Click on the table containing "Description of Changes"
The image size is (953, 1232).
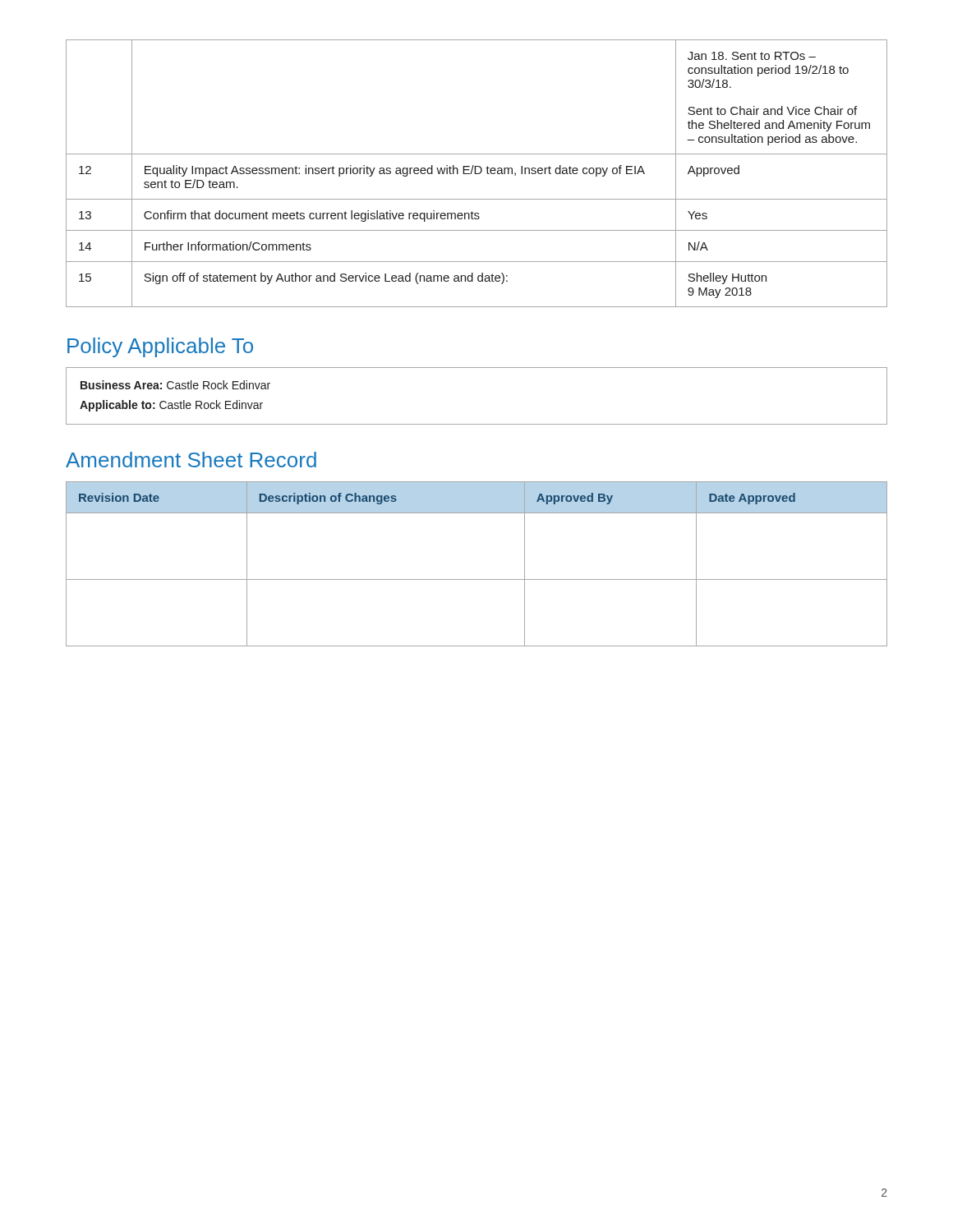click(x=476, y=564)
